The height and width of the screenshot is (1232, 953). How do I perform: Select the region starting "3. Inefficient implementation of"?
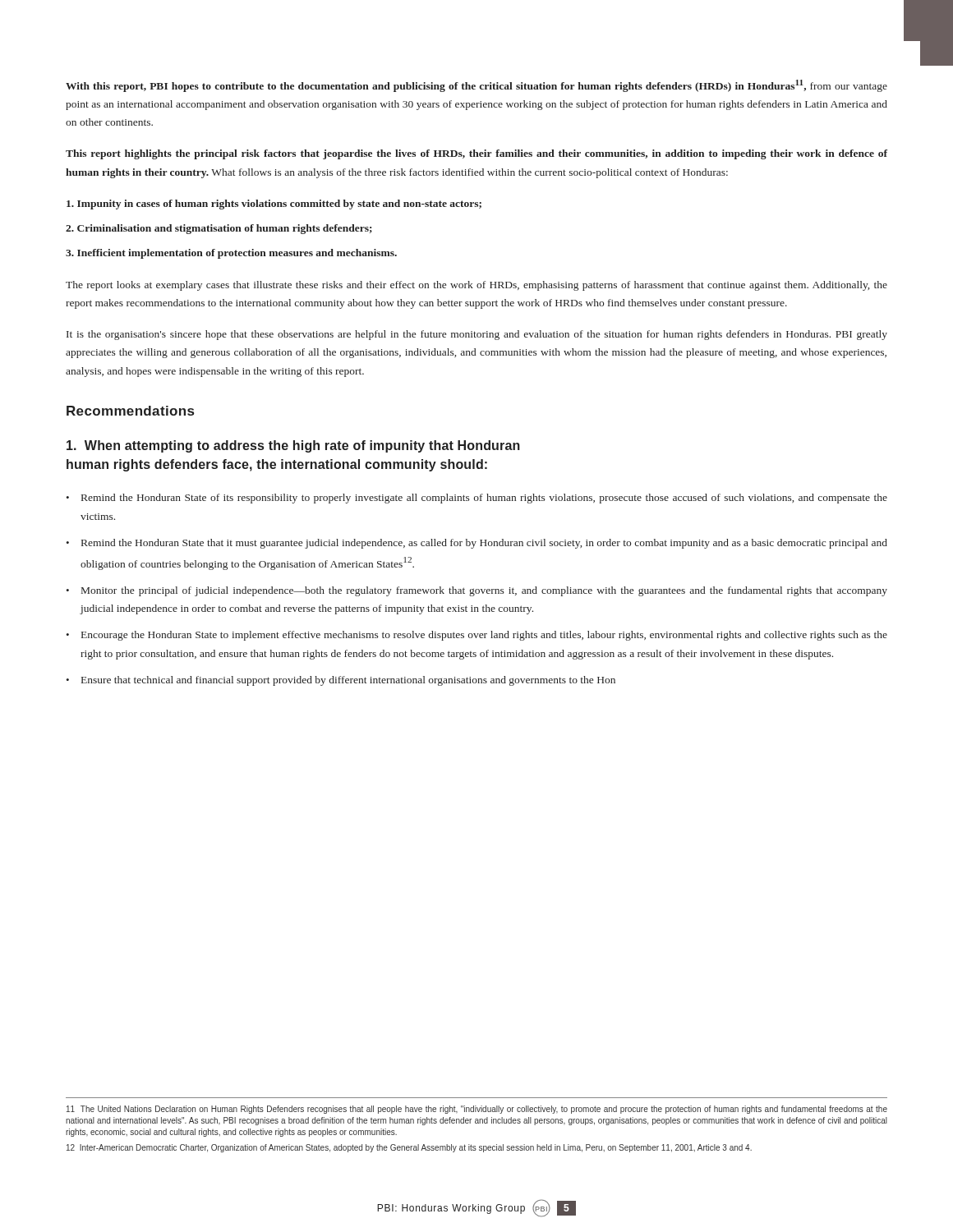point(231,253)
